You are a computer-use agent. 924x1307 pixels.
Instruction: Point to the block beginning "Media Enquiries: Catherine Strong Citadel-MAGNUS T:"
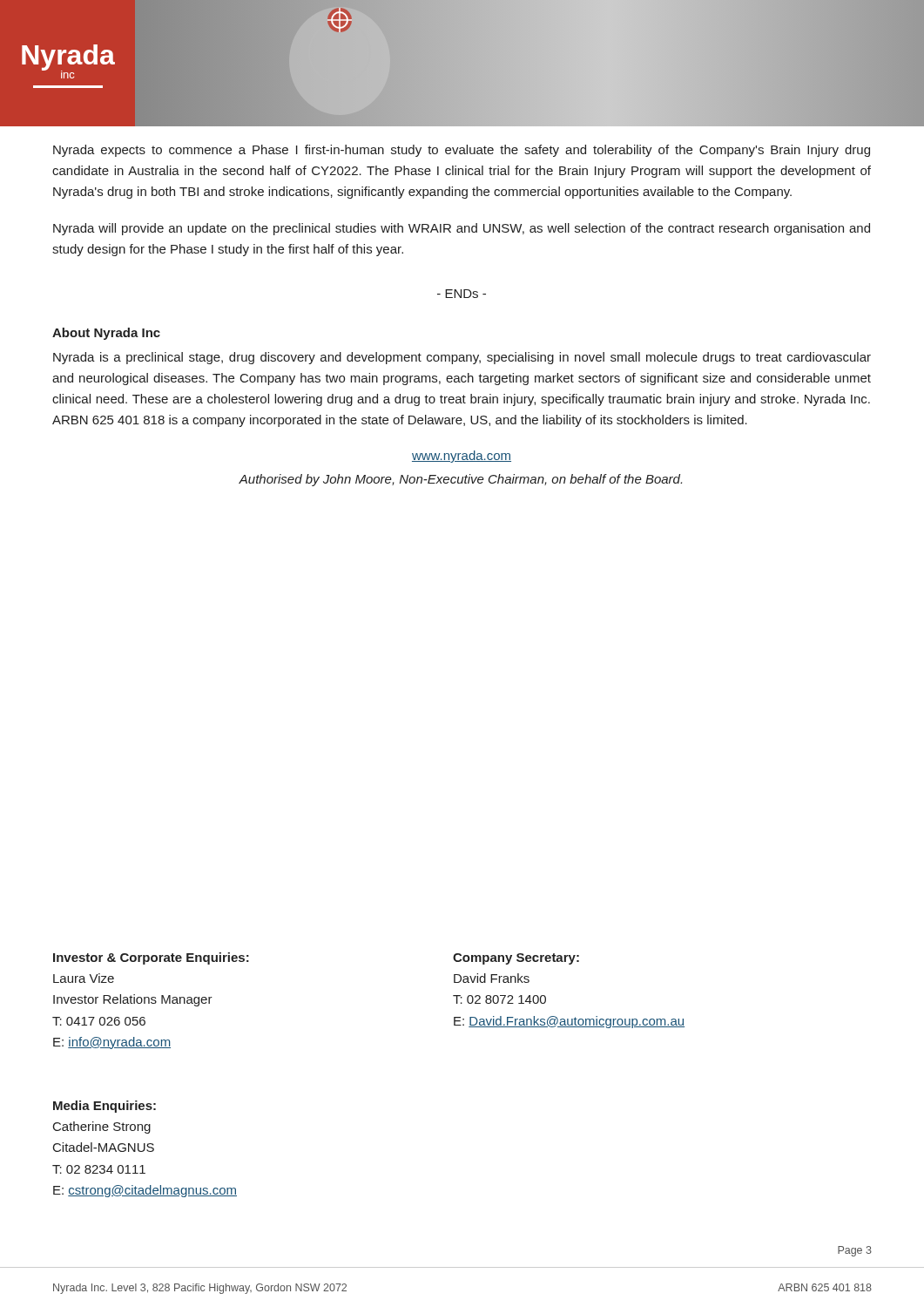click(x=105, y=1107)
